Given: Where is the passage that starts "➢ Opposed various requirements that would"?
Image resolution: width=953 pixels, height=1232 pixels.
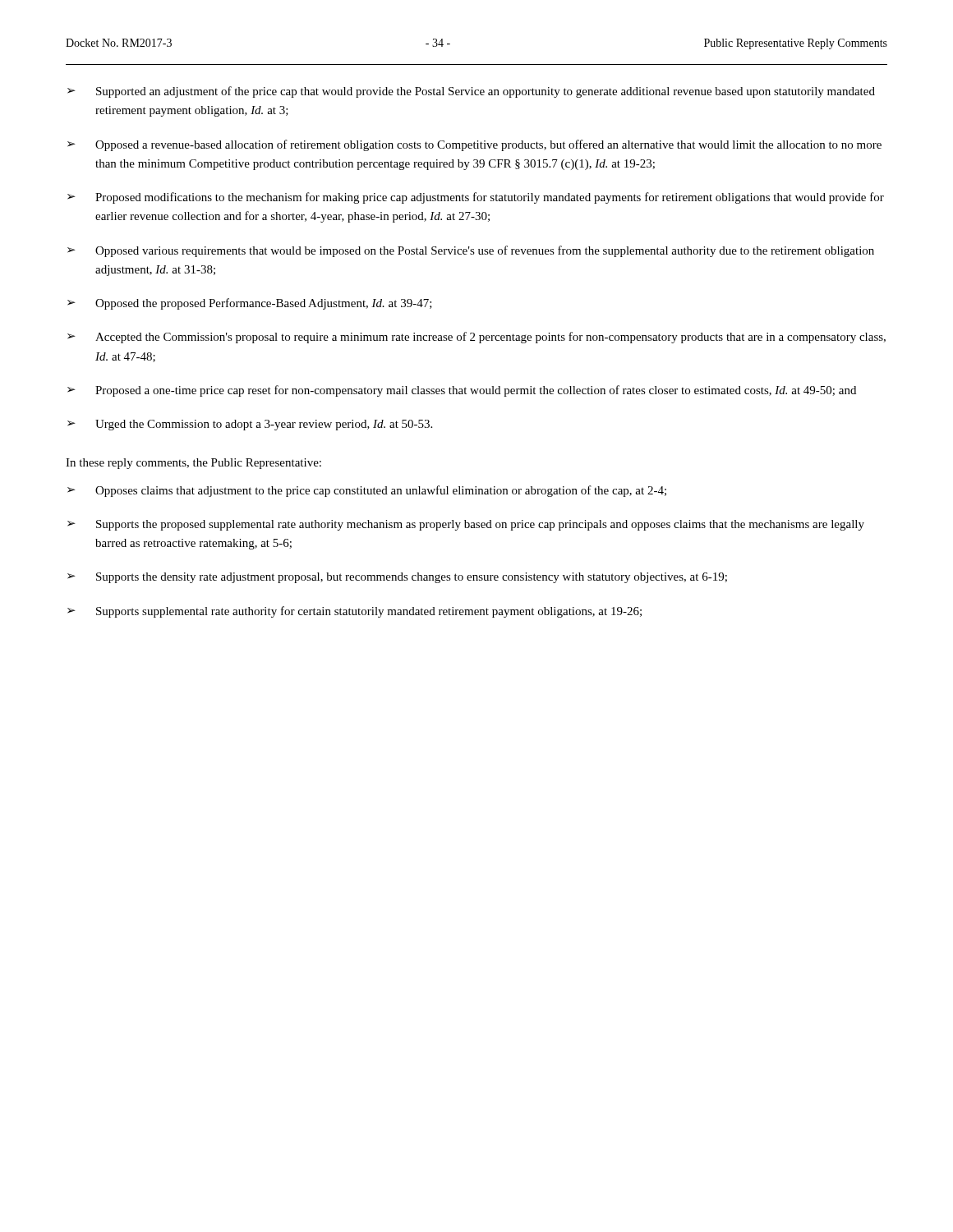Looking at the screenshot, I should click(476, 260).
